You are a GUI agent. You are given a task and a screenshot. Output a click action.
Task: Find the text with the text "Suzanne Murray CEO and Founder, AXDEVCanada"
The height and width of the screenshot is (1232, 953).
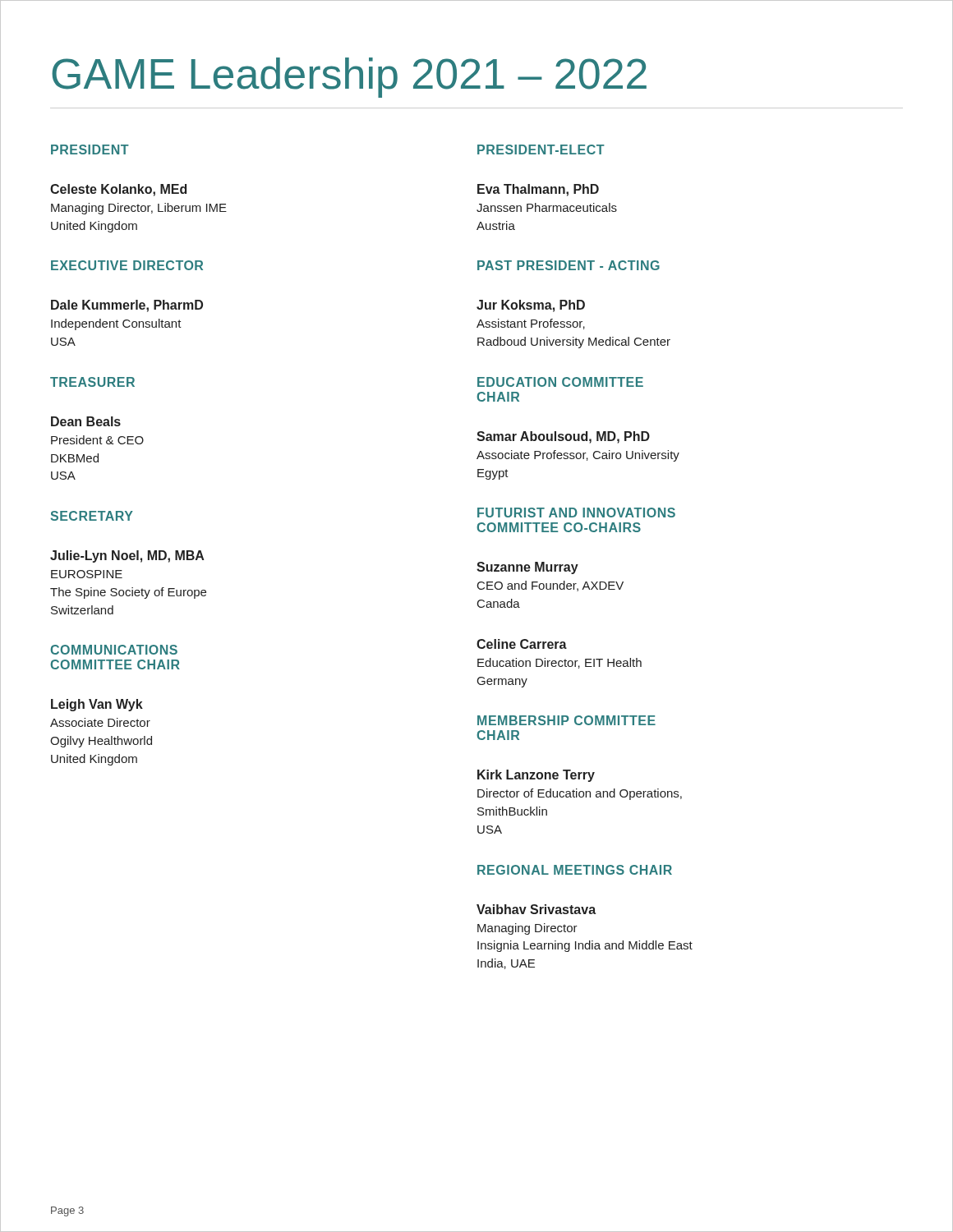point(527,568)
